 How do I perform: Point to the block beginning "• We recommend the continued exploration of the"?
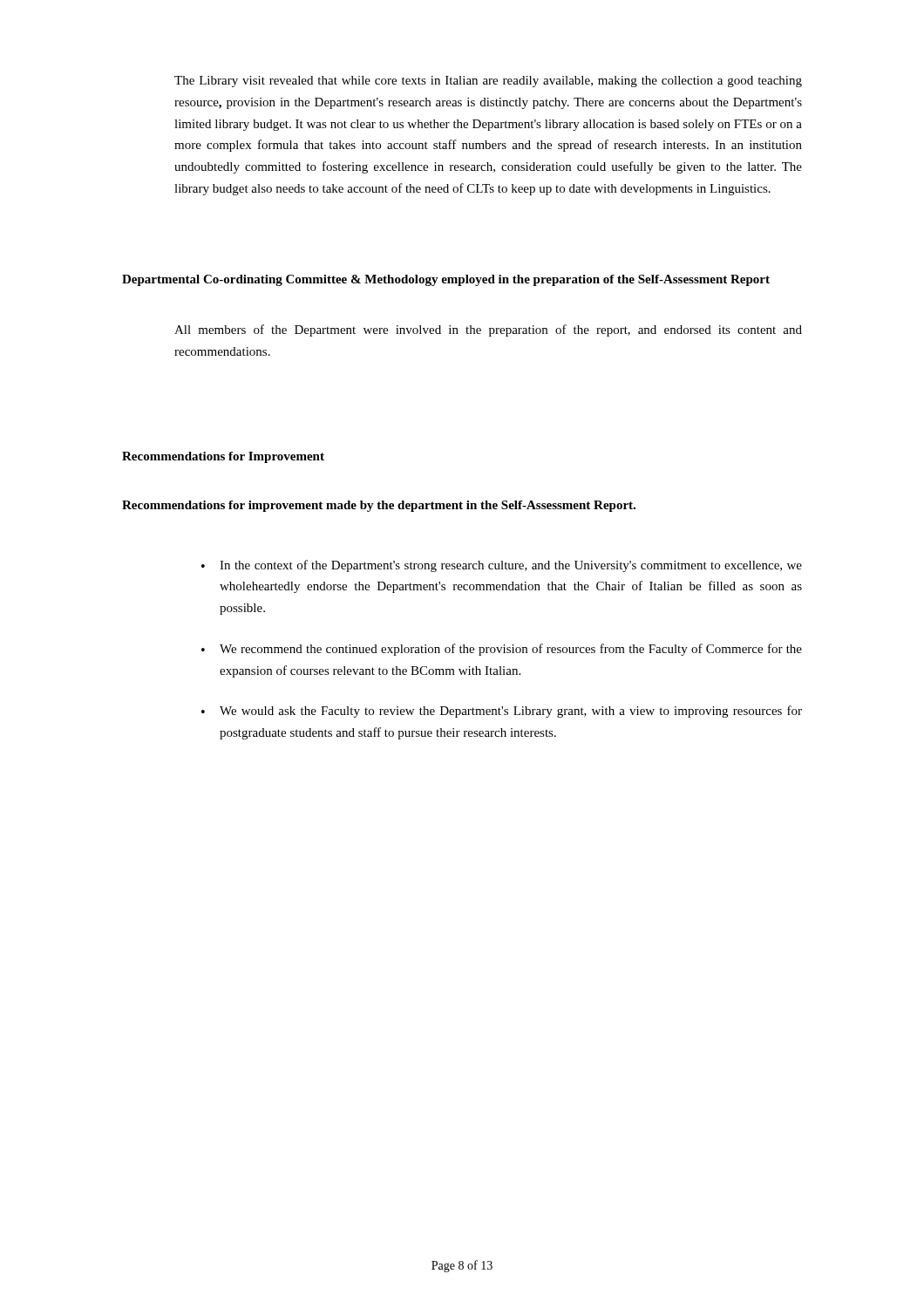tap(501, 660)
